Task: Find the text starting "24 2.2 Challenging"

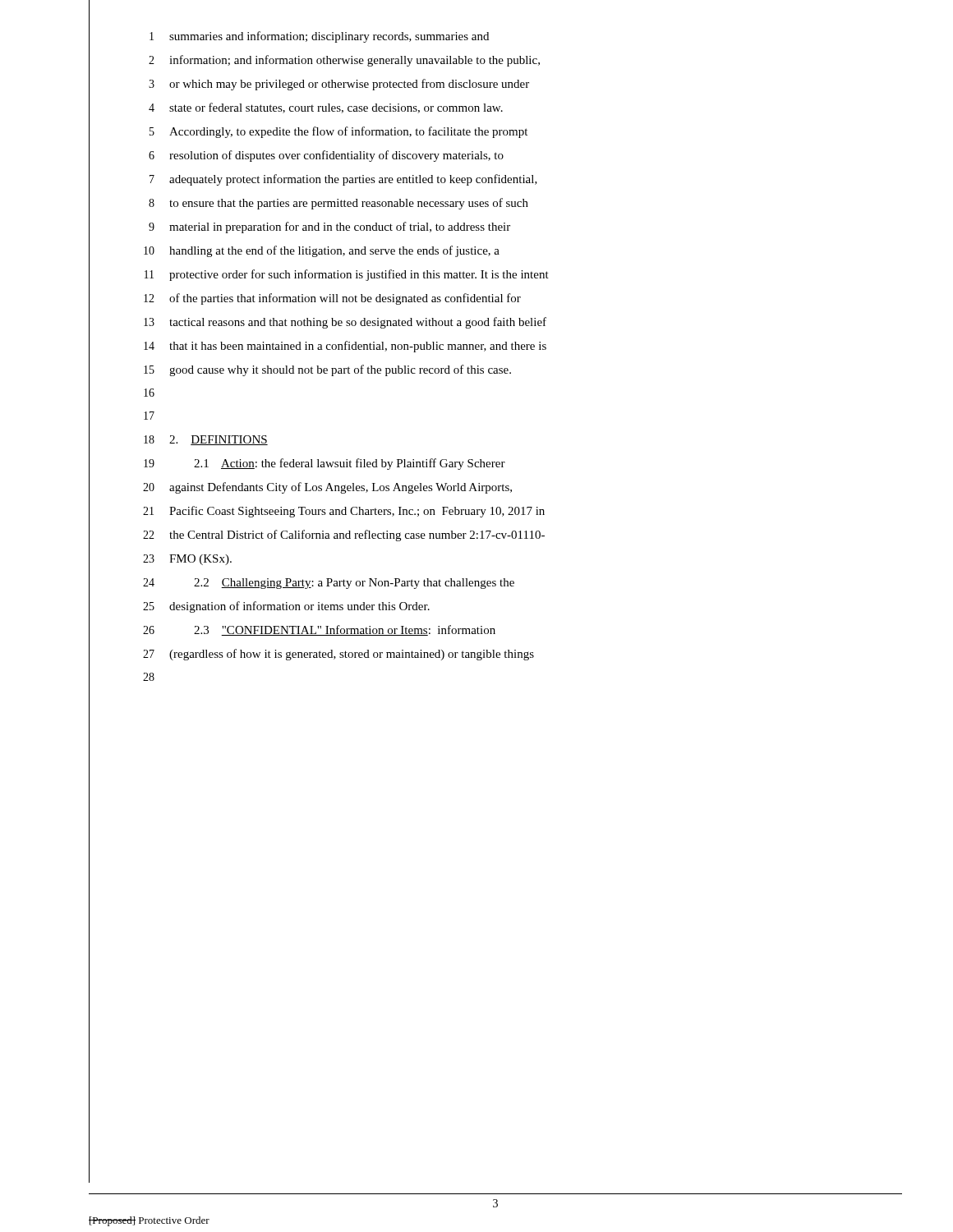Action: tap(495, 595)
